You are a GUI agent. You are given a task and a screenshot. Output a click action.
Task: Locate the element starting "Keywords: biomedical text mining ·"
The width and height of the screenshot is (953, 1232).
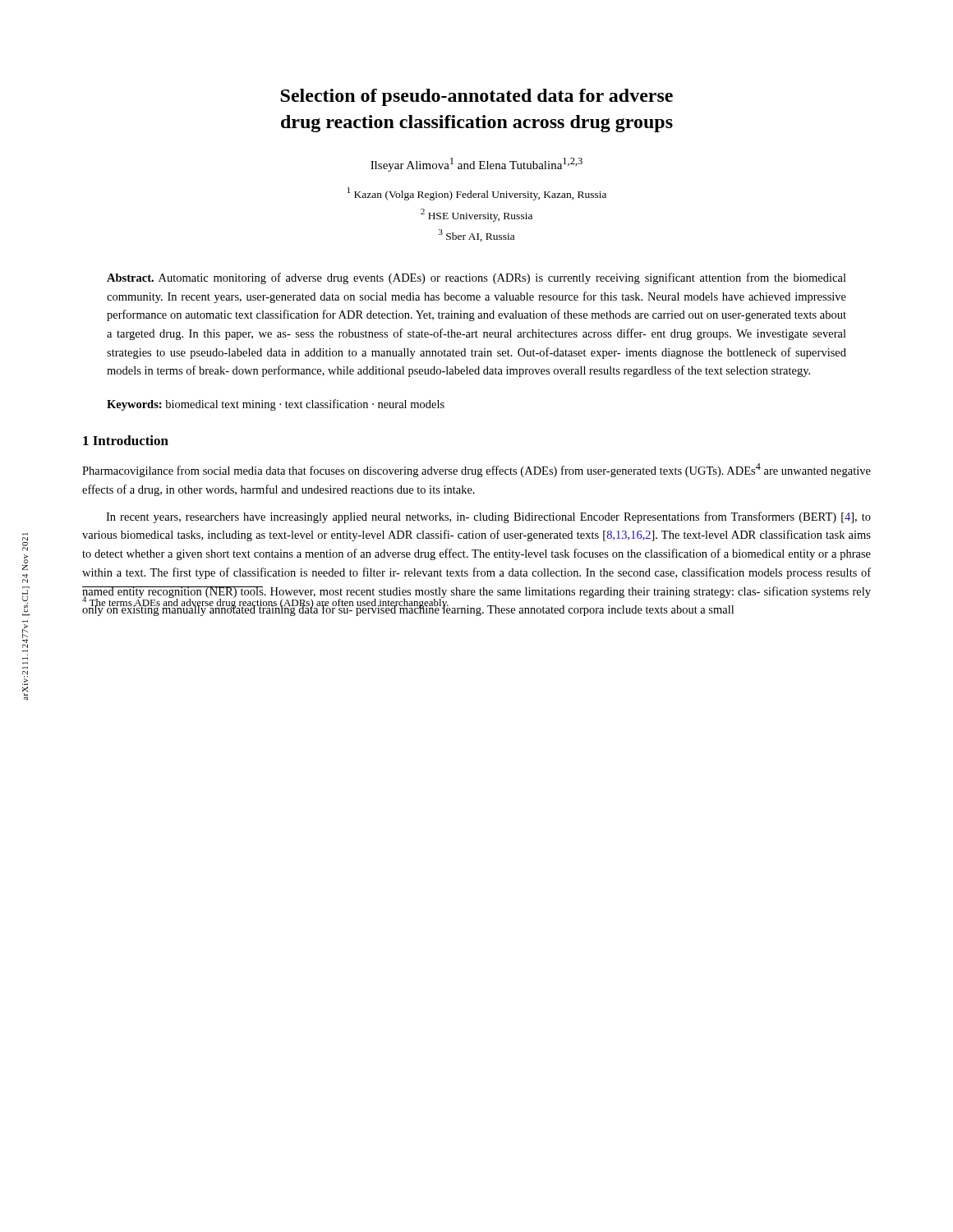point(276,404)
